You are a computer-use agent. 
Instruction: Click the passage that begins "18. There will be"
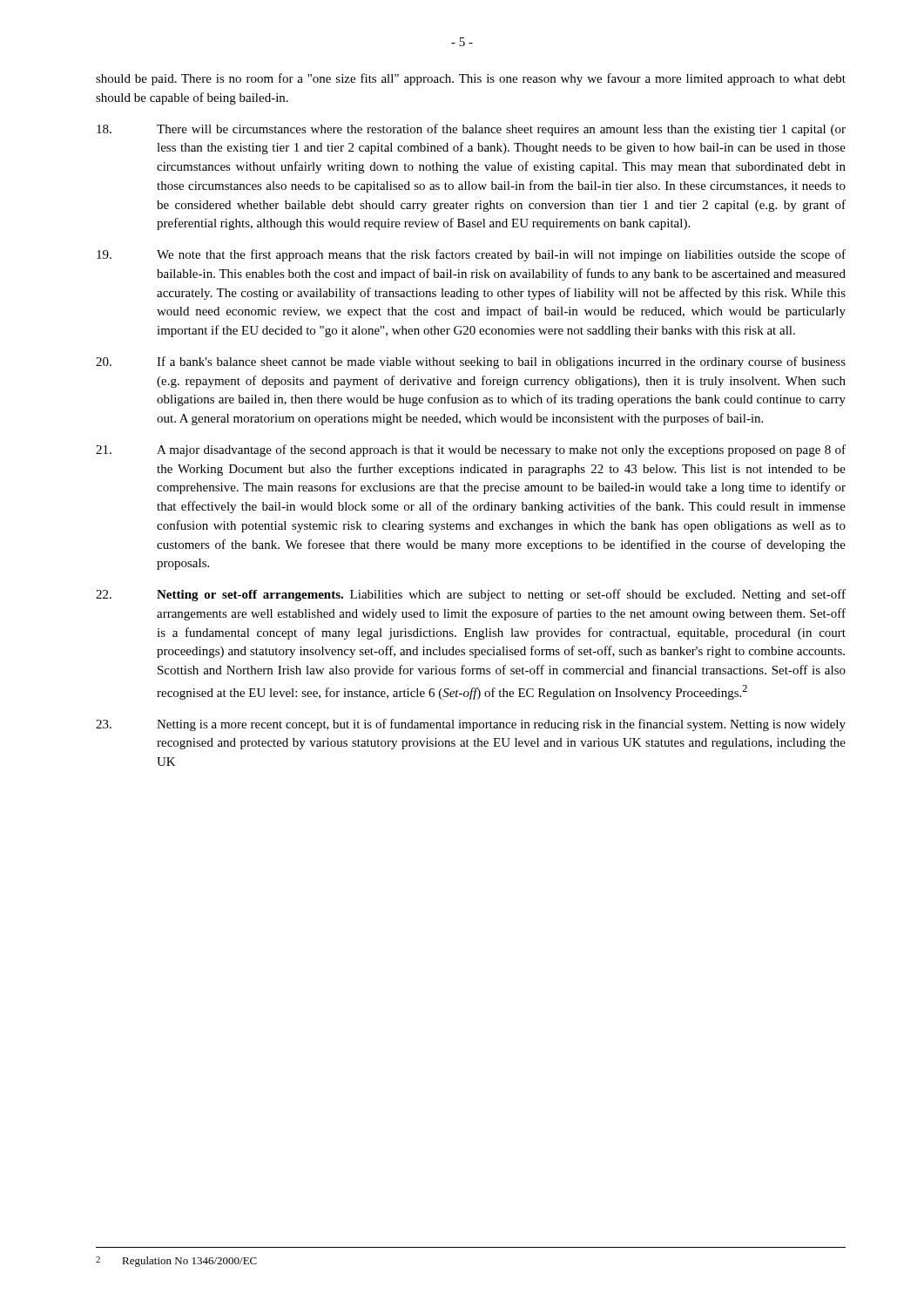coord(471,177)
